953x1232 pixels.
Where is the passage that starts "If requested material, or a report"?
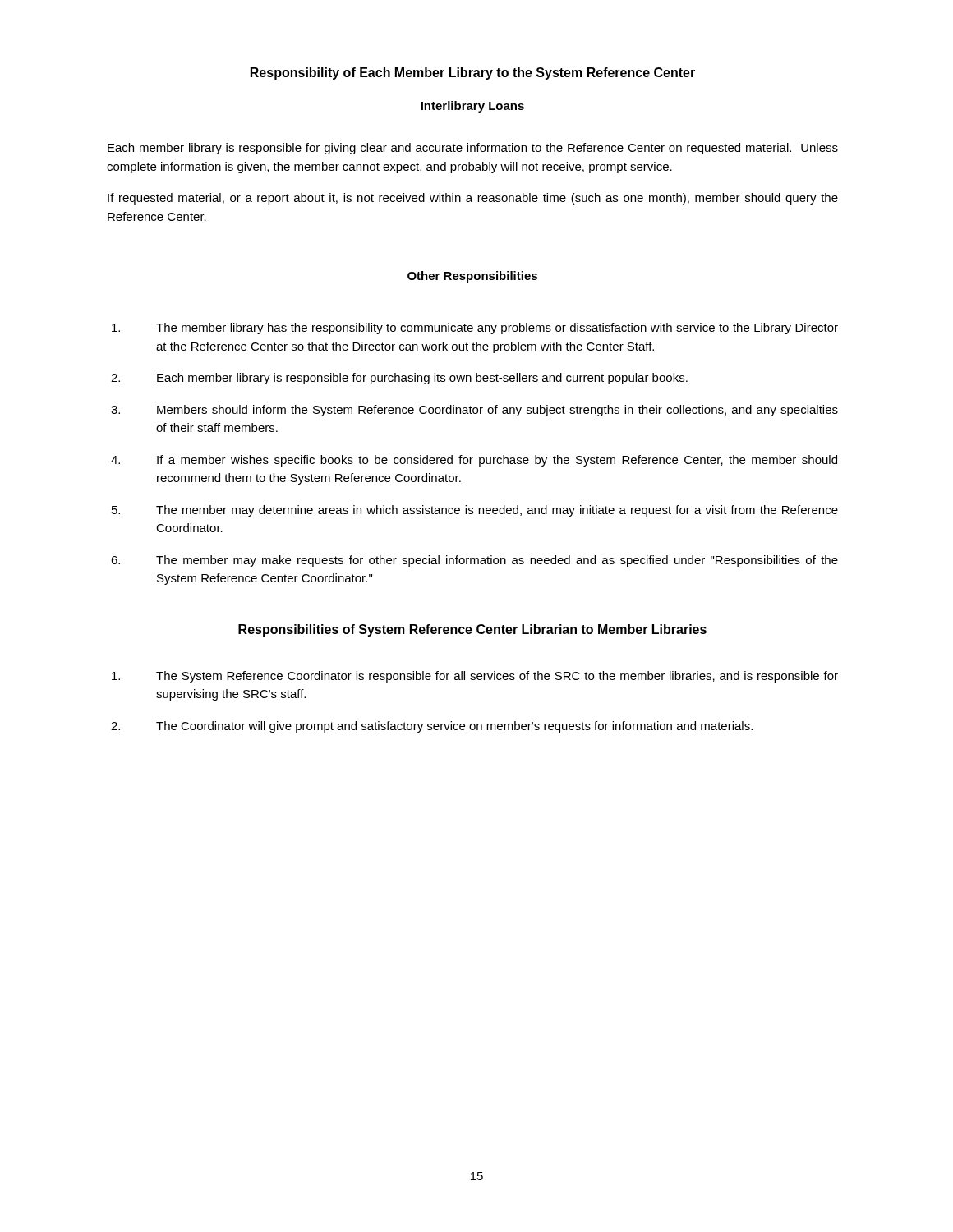pos(472,207)
